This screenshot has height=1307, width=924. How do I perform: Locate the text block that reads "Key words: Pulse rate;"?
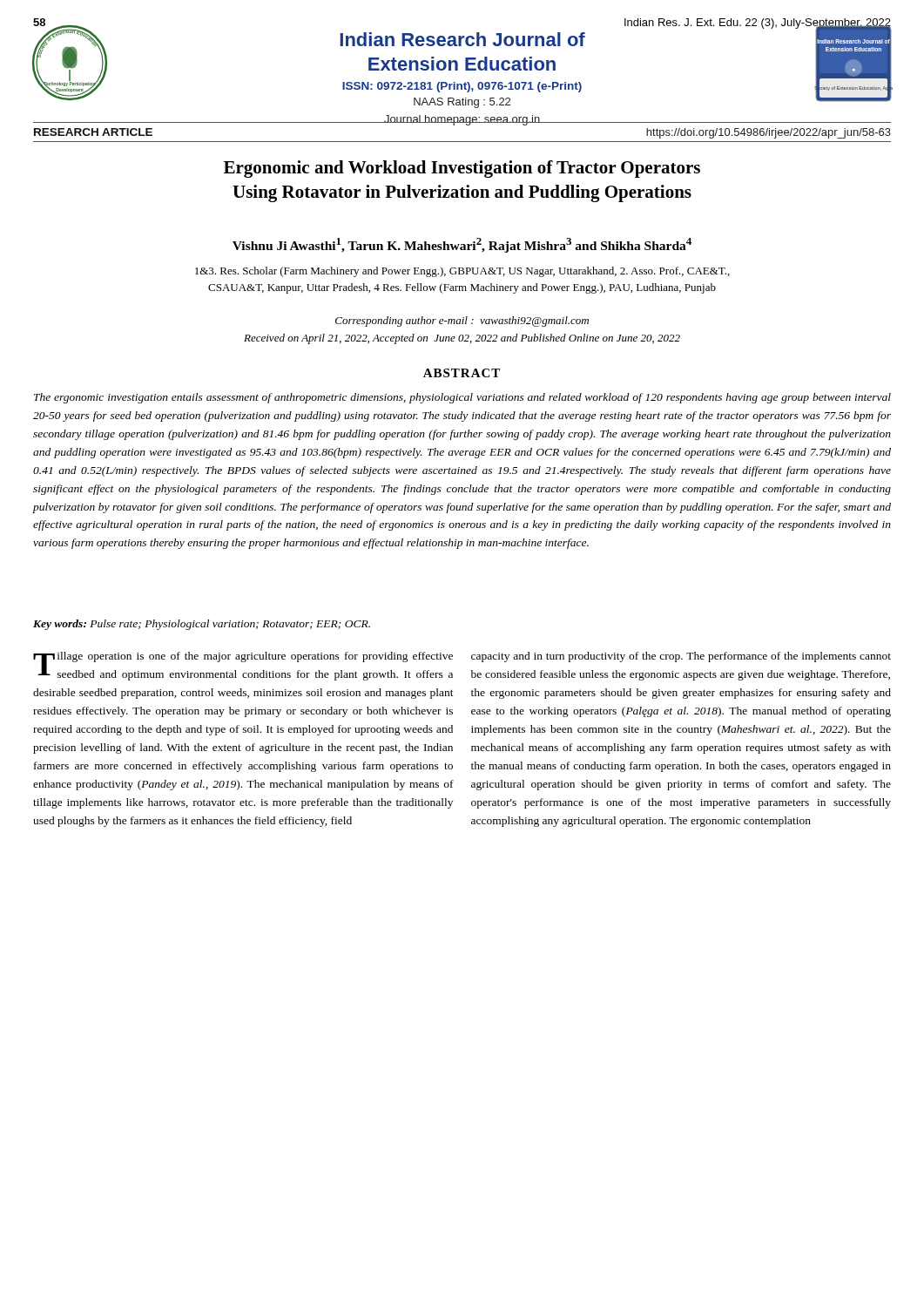point(202,623)
